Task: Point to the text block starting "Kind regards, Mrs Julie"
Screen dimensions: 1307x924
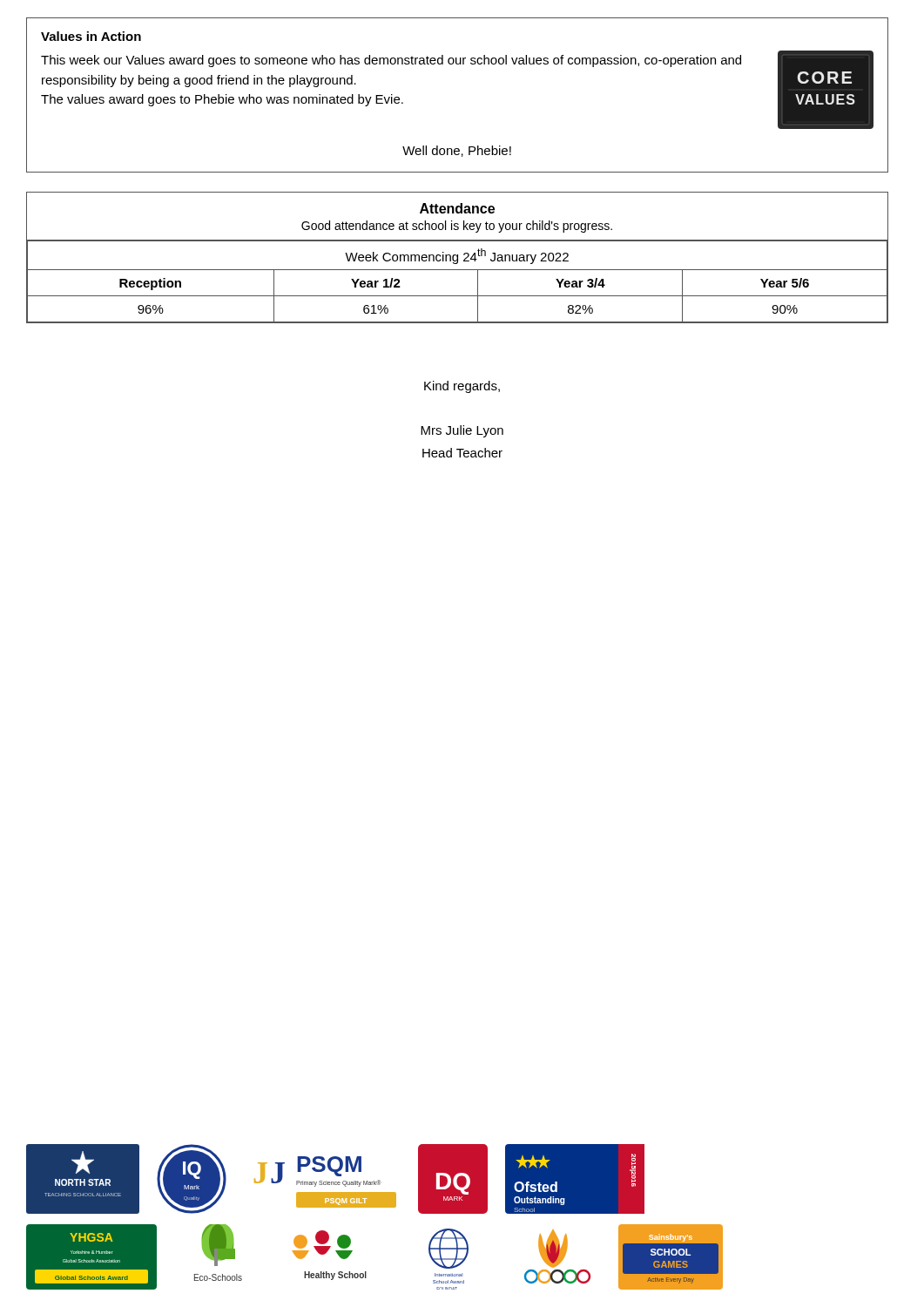Action: [462, 419]
